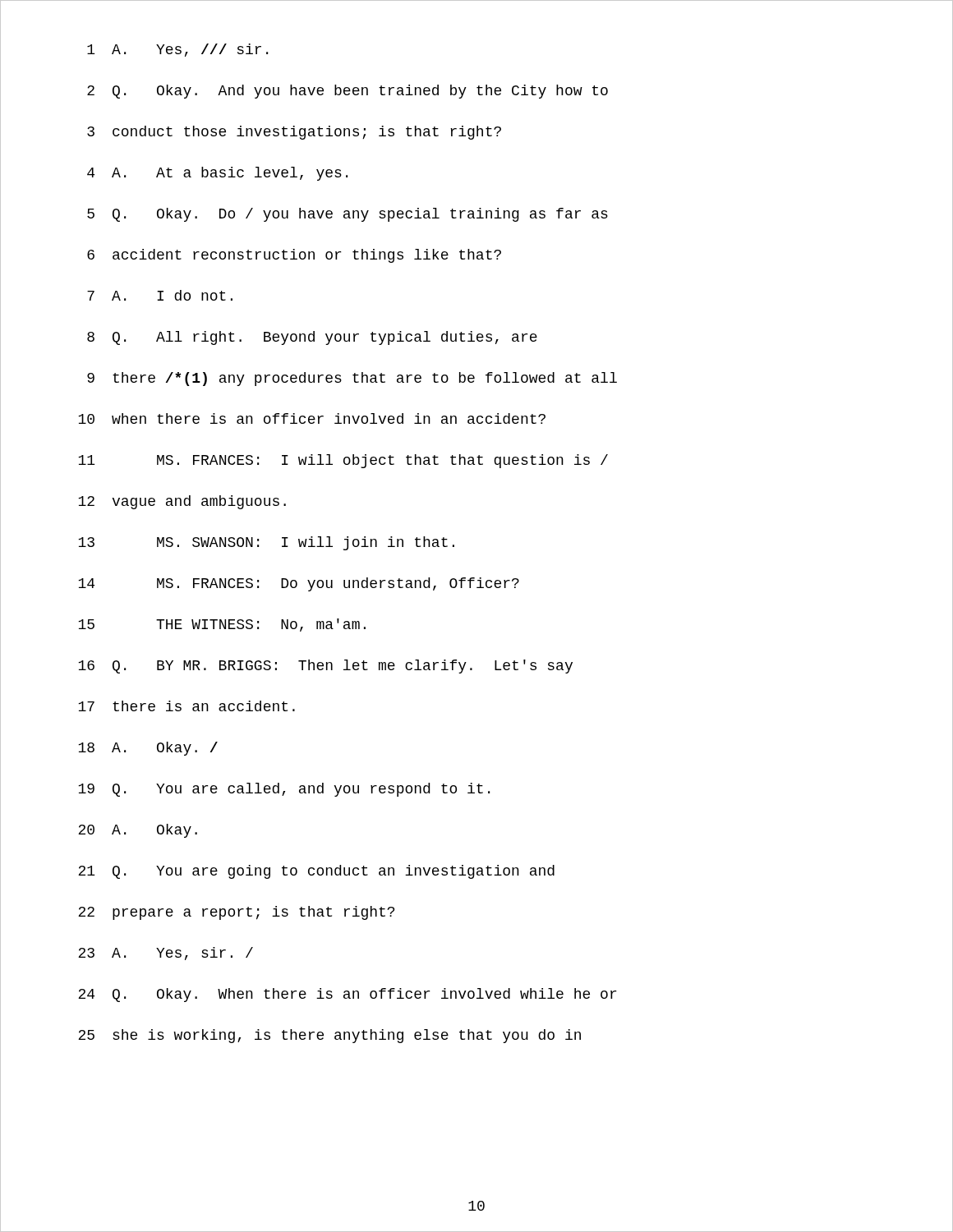The height and width of the screenshot is (1232, 953).
Task: Point to the text block starting "25 she is working, is there"
Action: click(x=476, y=1036)
